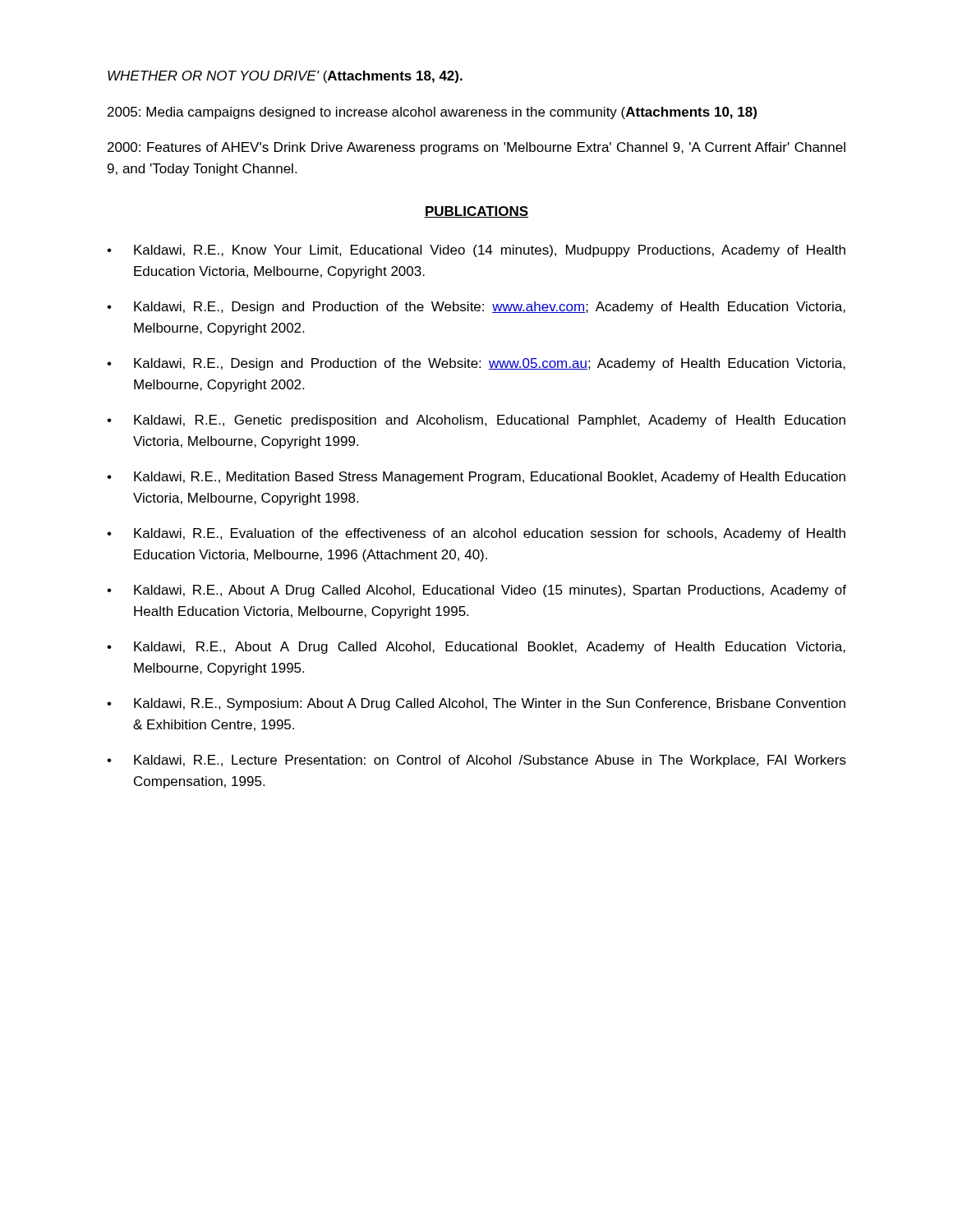Viewport: 953px width, 1232px height.
Task: Point to the region starting "• Kaldawi, R.E., Know Your"
Action: [476, 261]
